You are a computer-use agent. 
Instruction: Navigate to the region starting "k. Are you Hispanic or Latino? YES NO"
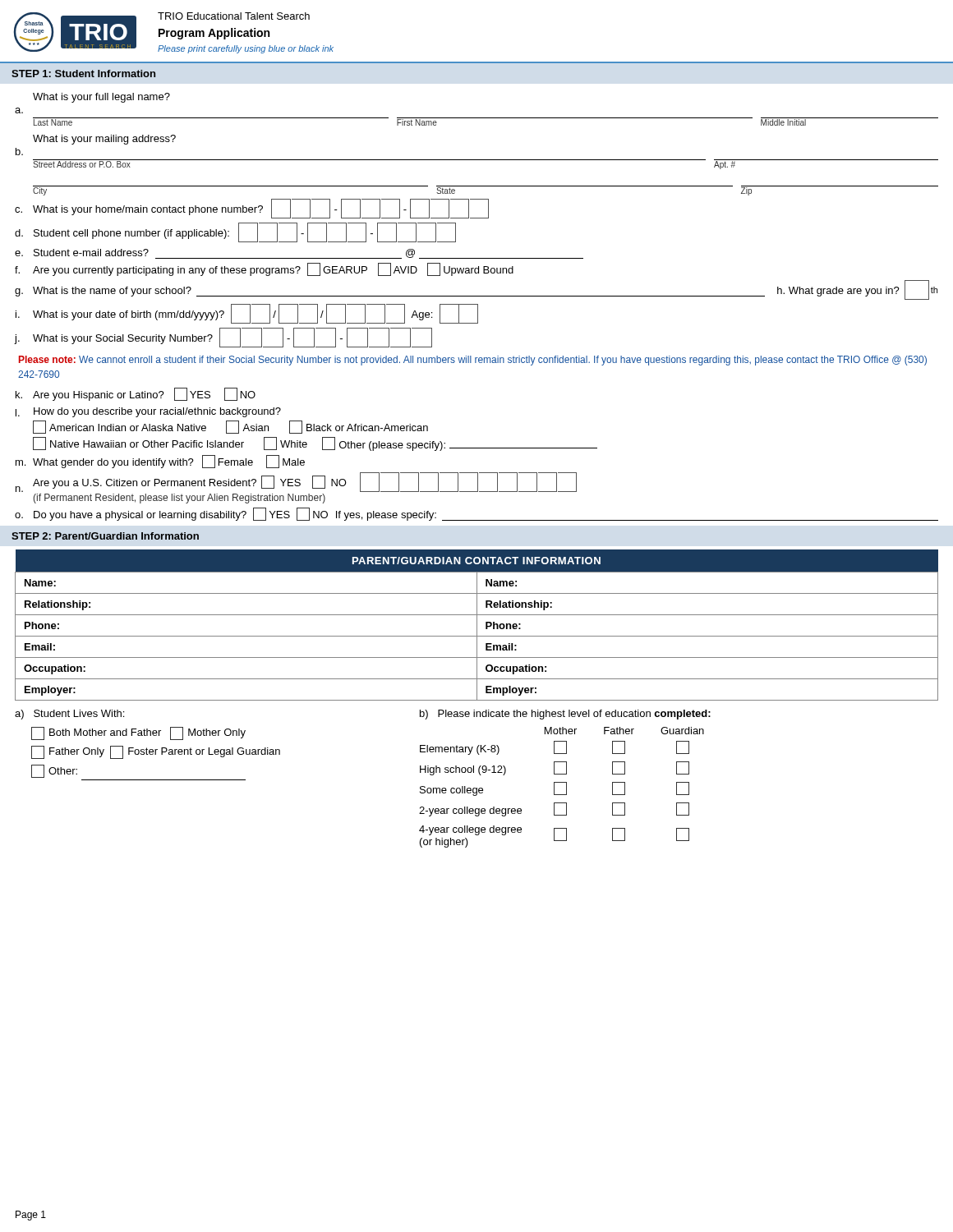point(135,394)
